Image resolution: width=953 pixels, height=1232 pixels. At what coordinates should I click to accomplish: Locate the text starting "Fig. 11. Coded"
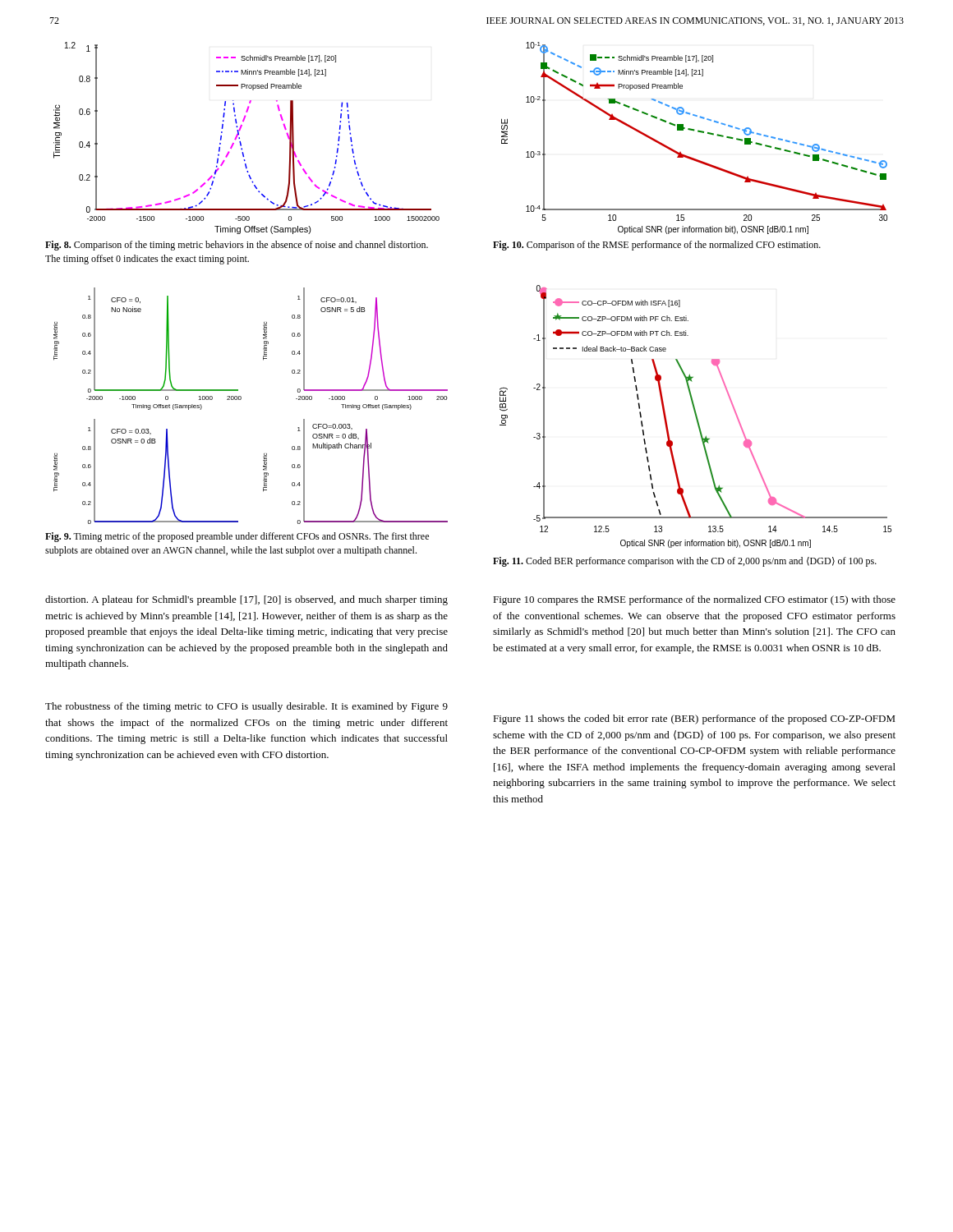click(x=685, y=561)
